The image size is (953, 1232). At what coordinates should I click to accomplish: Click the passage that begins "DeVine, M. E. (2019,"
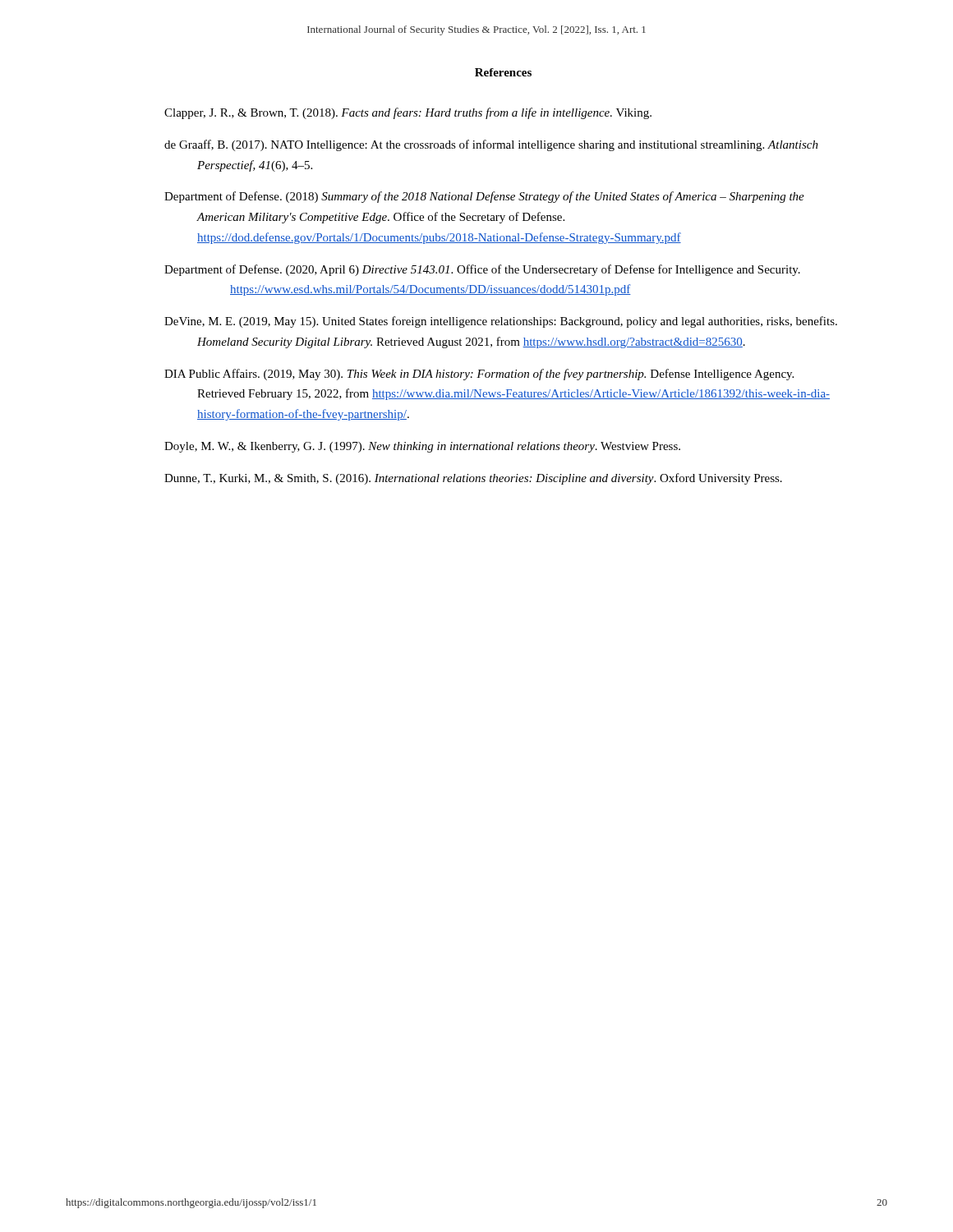(x=501, y=331)
